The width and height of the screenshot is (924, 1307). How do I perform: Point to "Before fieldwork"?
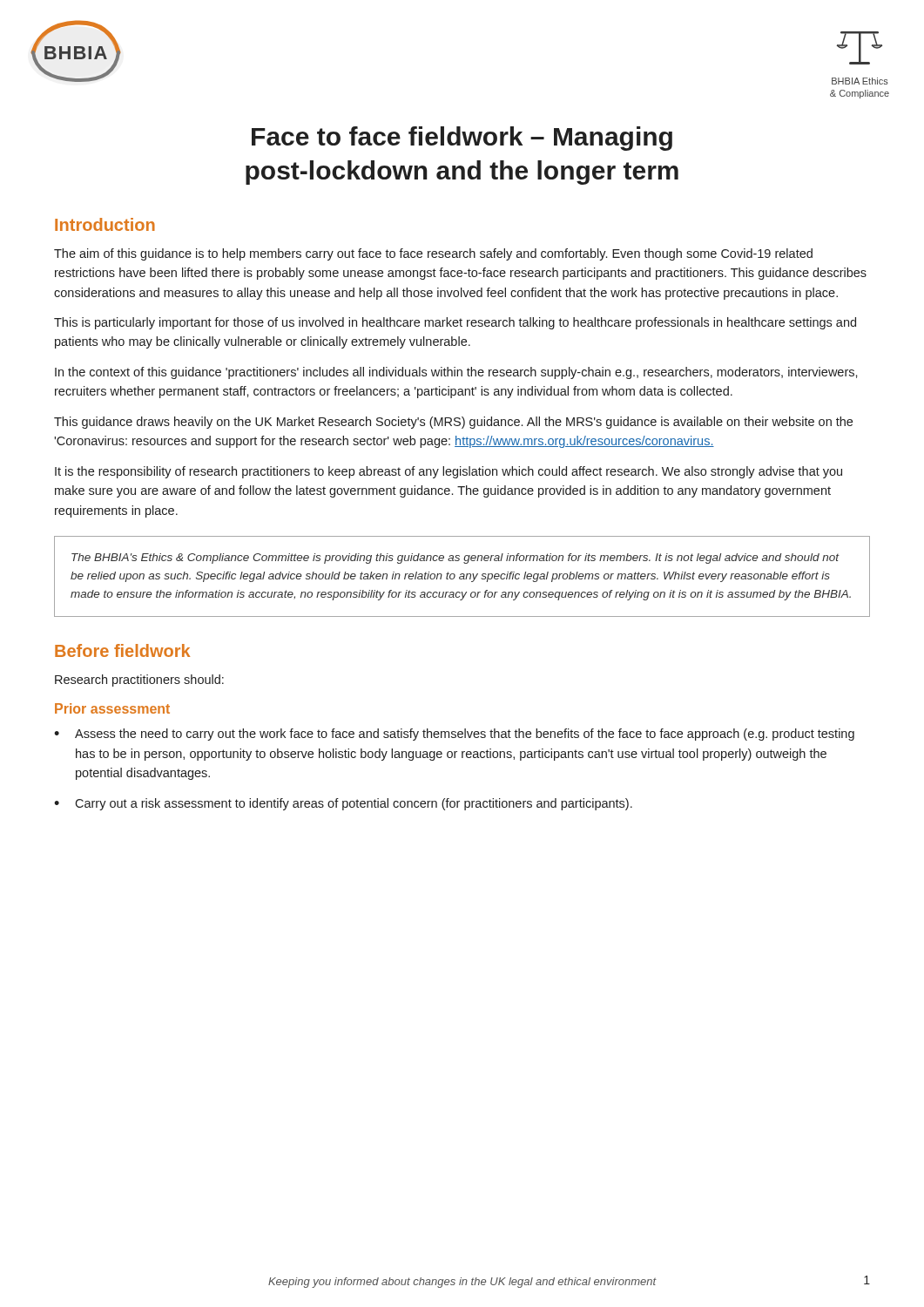122,651
